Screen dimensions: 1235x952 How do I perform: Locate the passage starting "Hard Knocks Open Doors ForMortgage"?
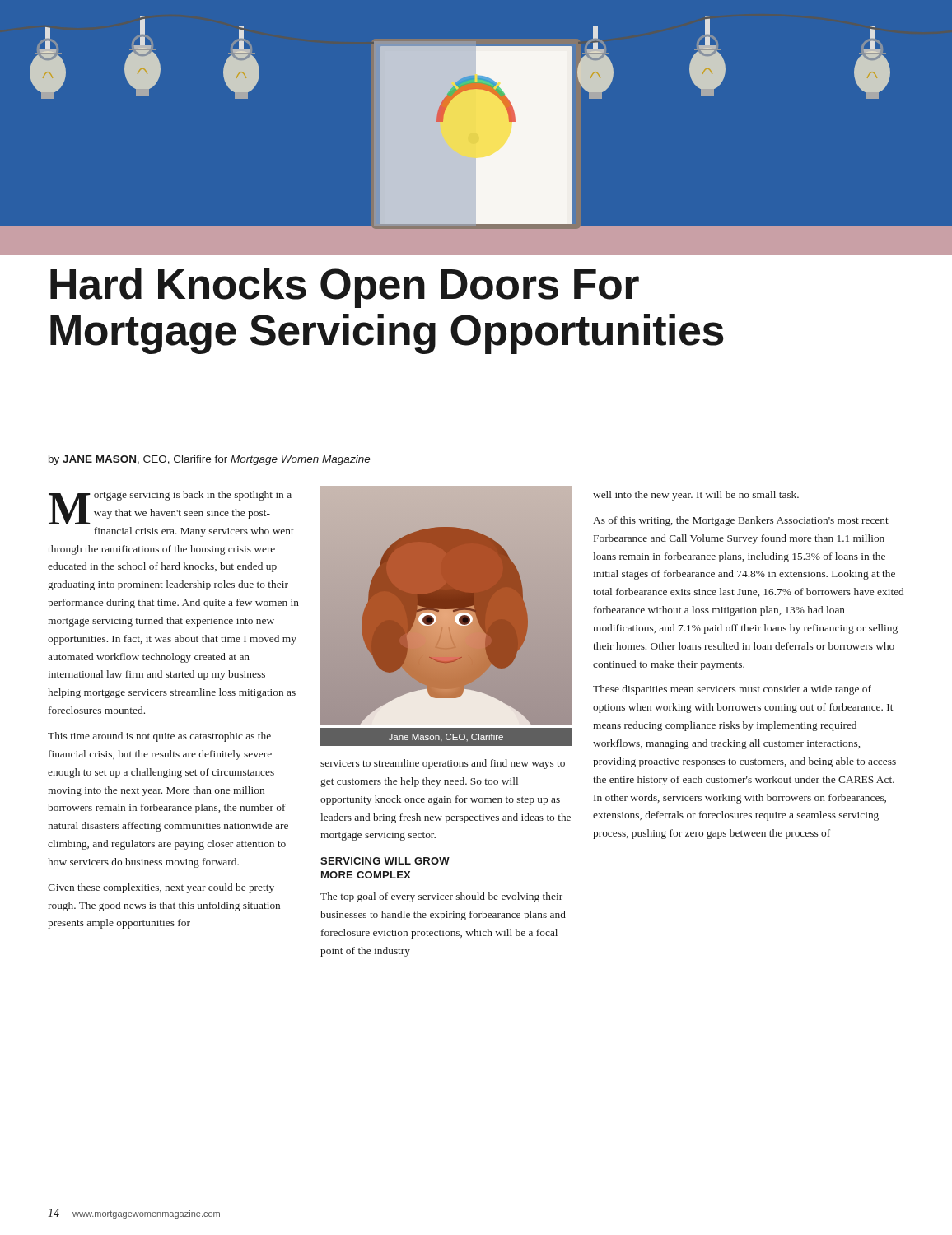476,308
